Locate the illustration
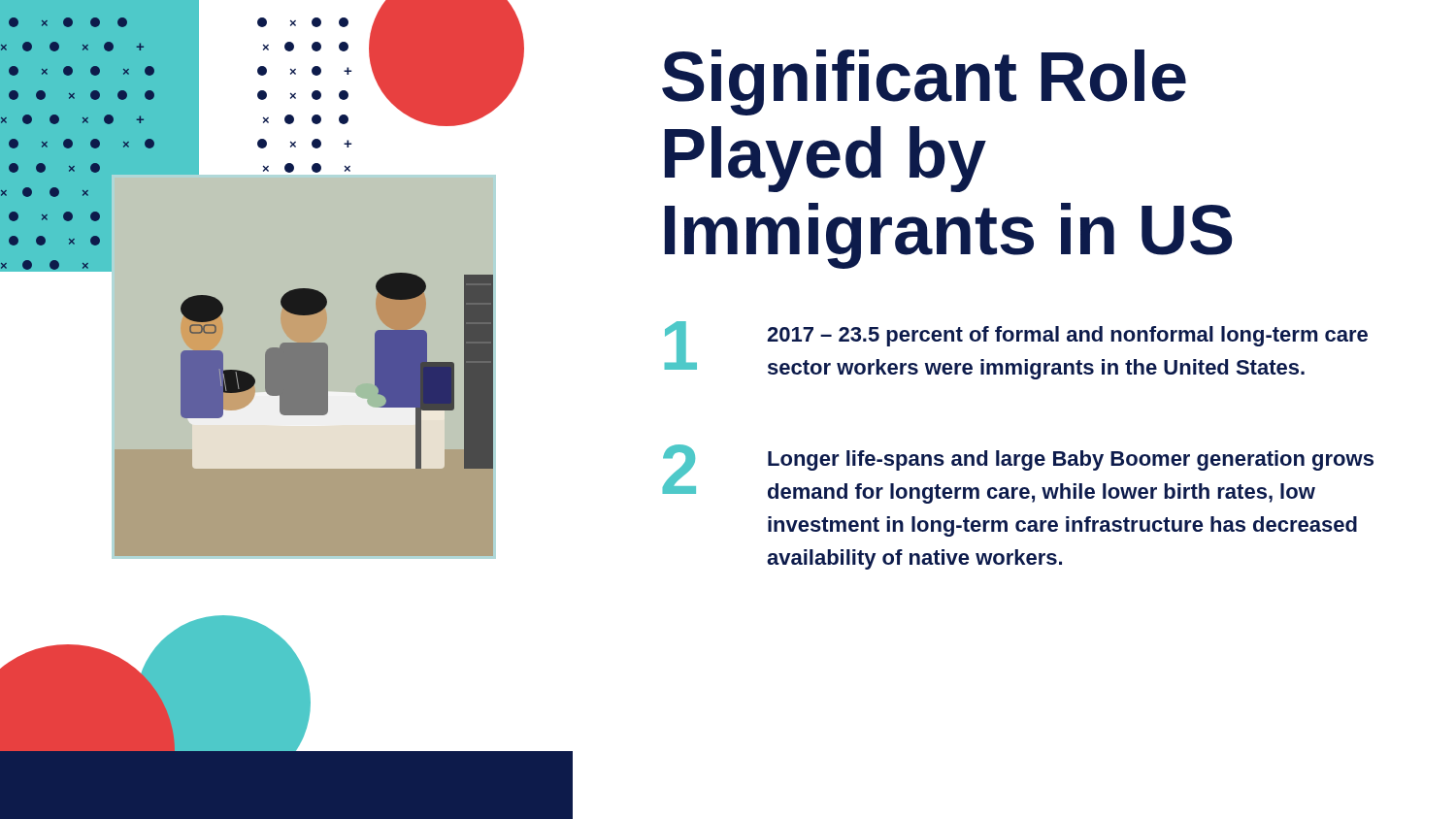1456x819 pixels. point(286,410)
